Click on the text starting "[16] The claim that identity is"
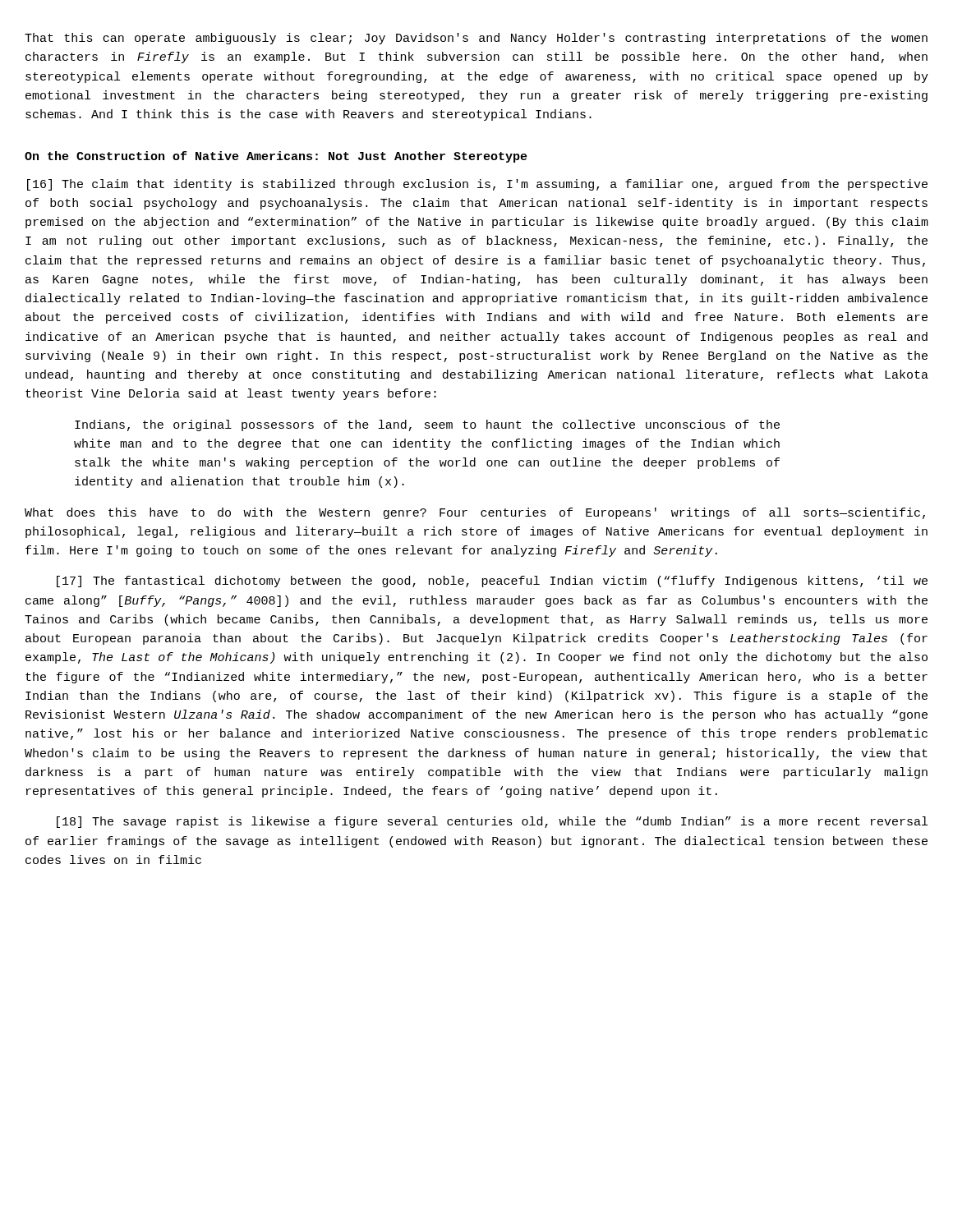953x1232 pixels. tap(476, 290)
